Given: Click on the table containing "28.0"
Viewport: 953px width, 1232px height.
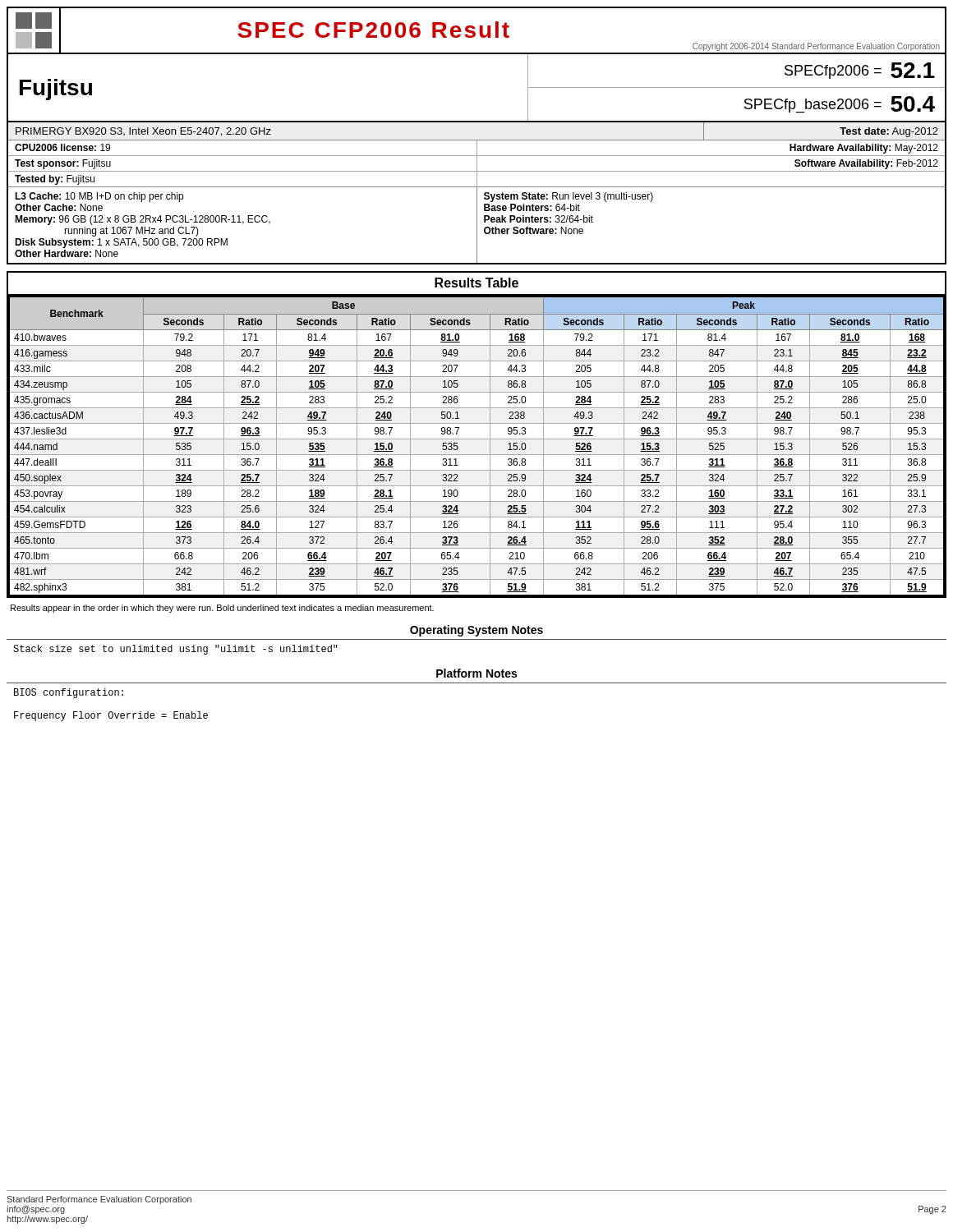Looking at the screenshot, I should pos(476,446).
